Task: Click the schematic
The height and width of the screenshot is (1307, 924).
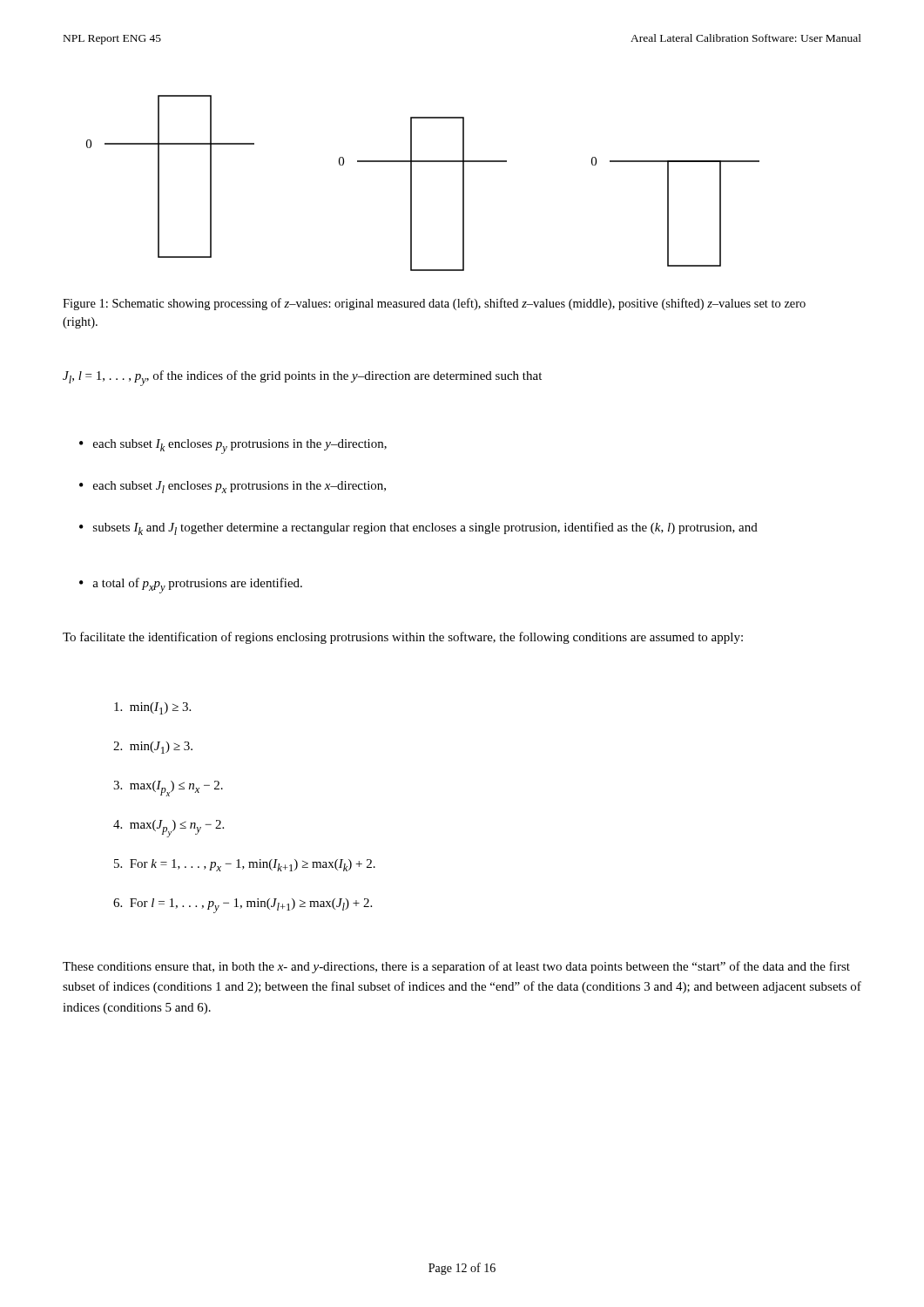Action: 462,174
